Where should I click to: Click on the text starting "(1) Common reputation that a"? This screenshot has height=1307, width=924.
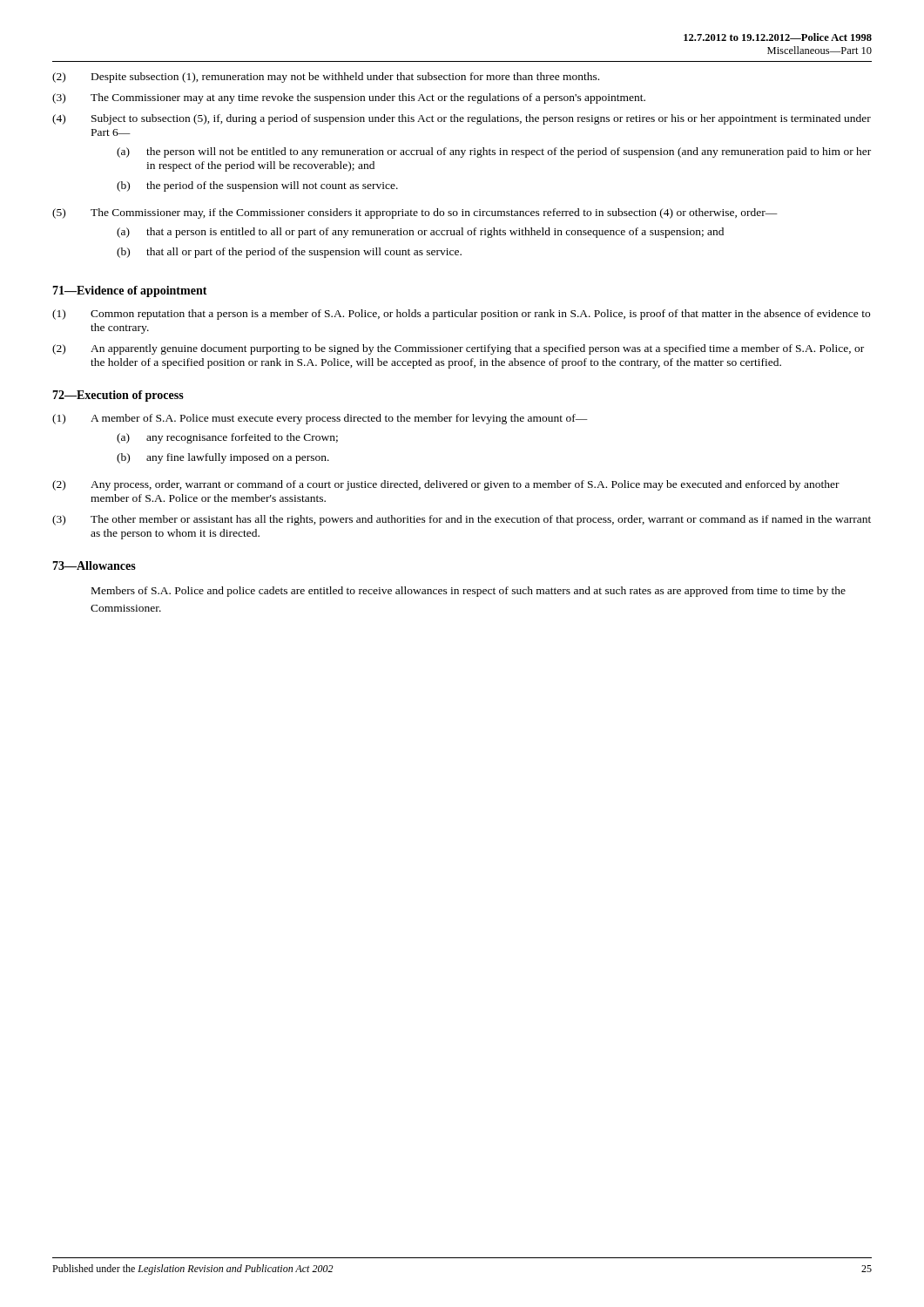462,321
